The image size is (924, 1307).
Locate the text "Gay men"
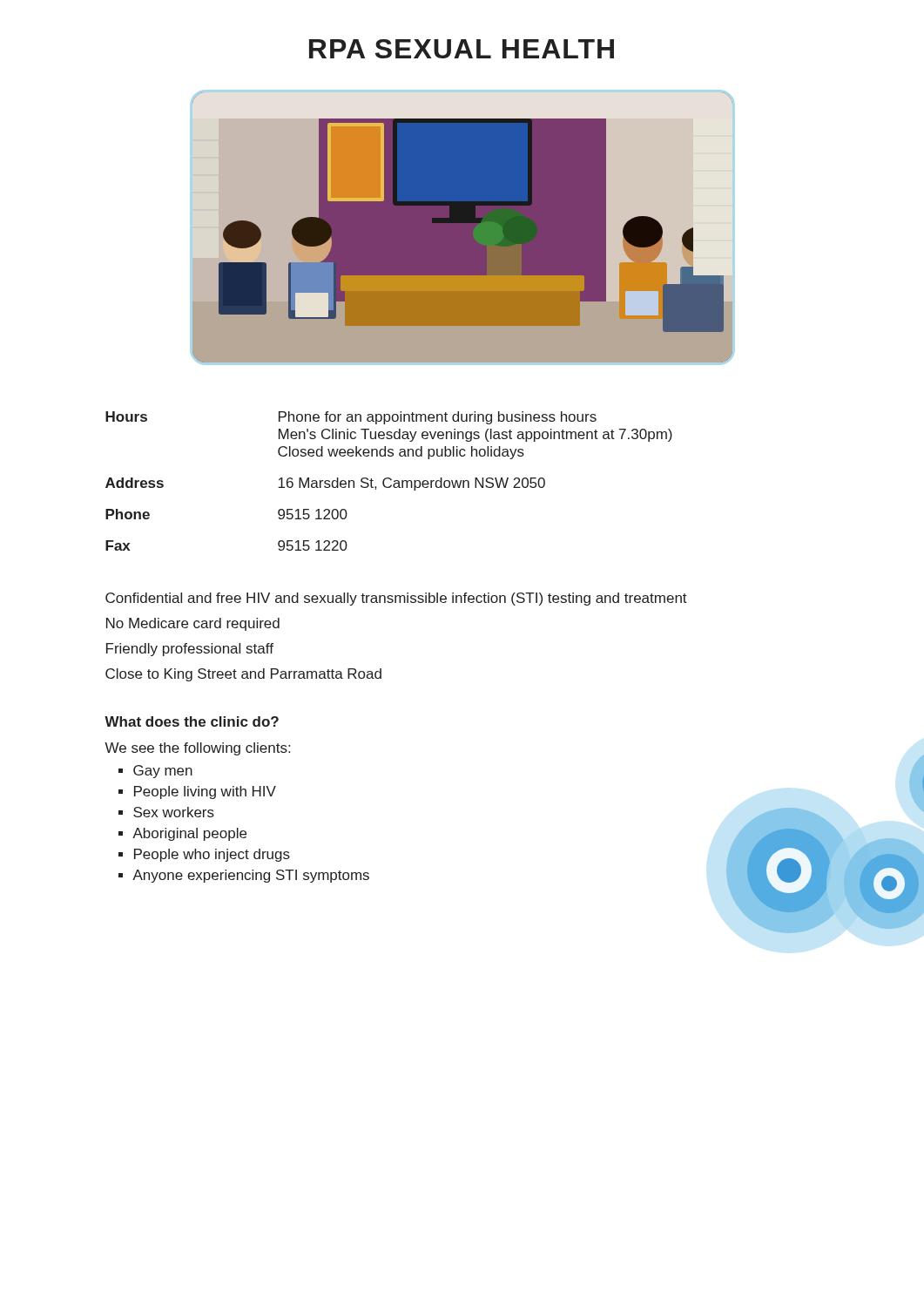coord(163,770)
